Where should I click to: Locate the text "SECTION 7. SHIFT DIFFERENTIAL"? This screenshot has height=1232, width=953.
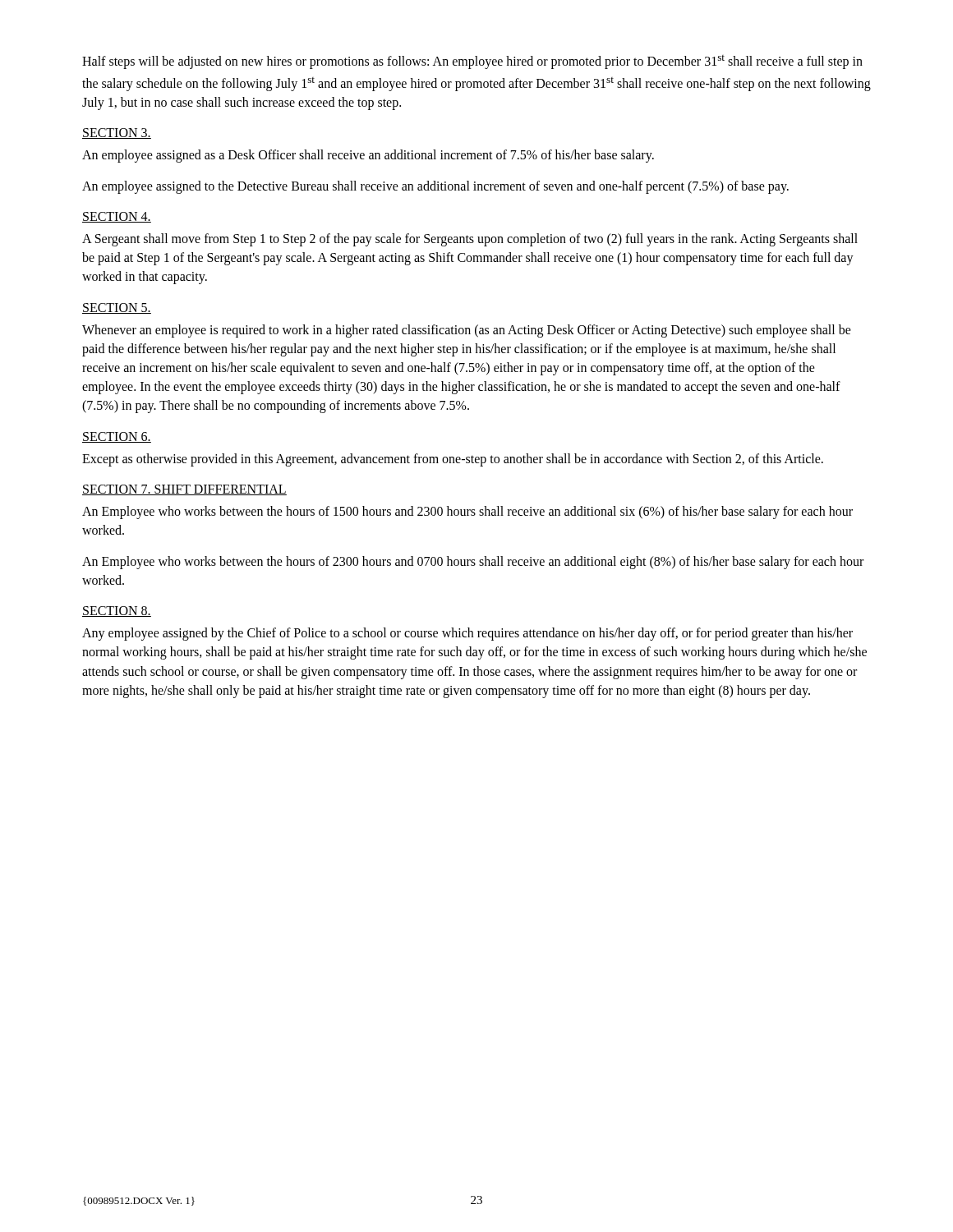[x=184, y=490]
